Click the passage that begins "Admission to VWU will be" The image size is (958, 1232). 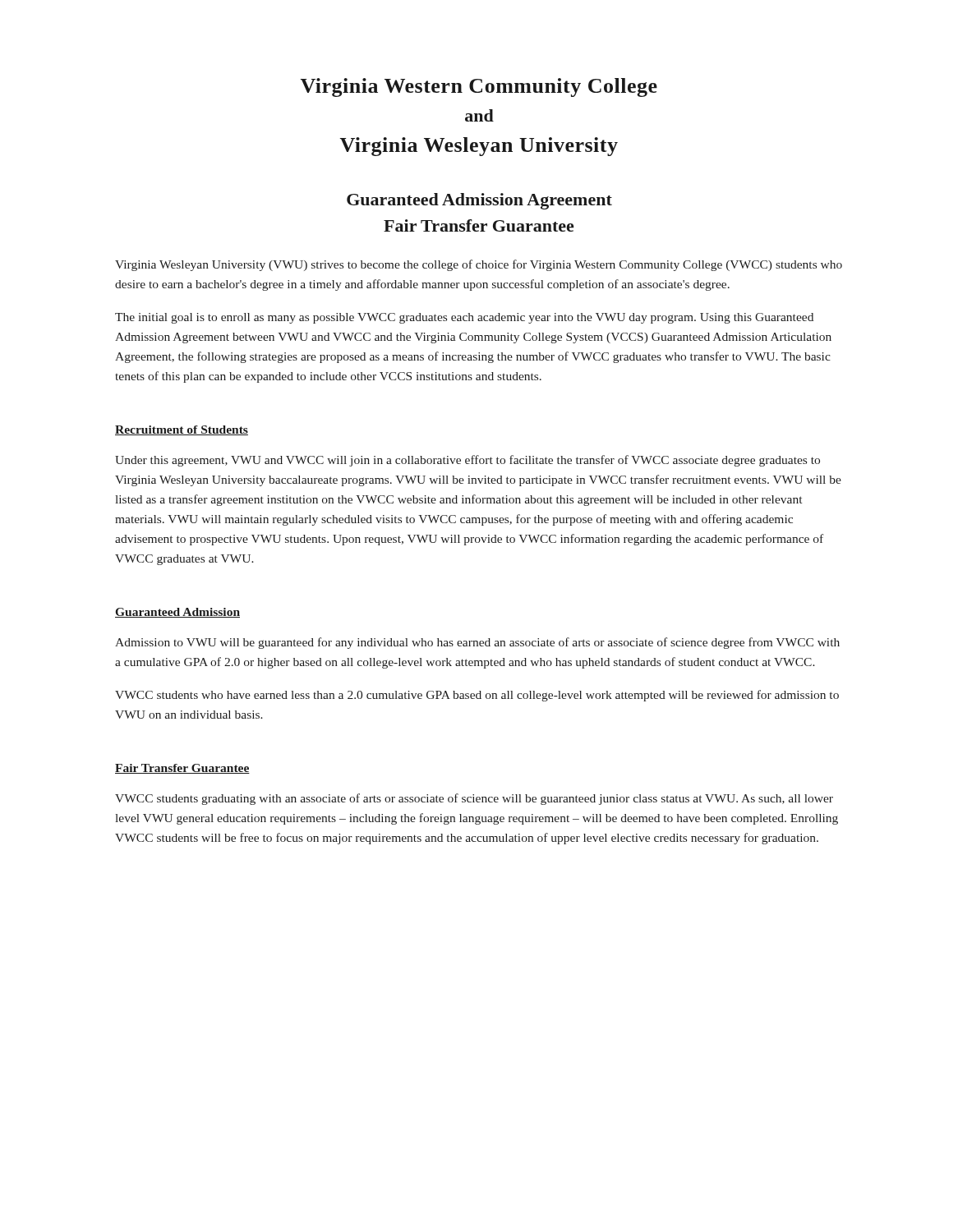(477, 652)
